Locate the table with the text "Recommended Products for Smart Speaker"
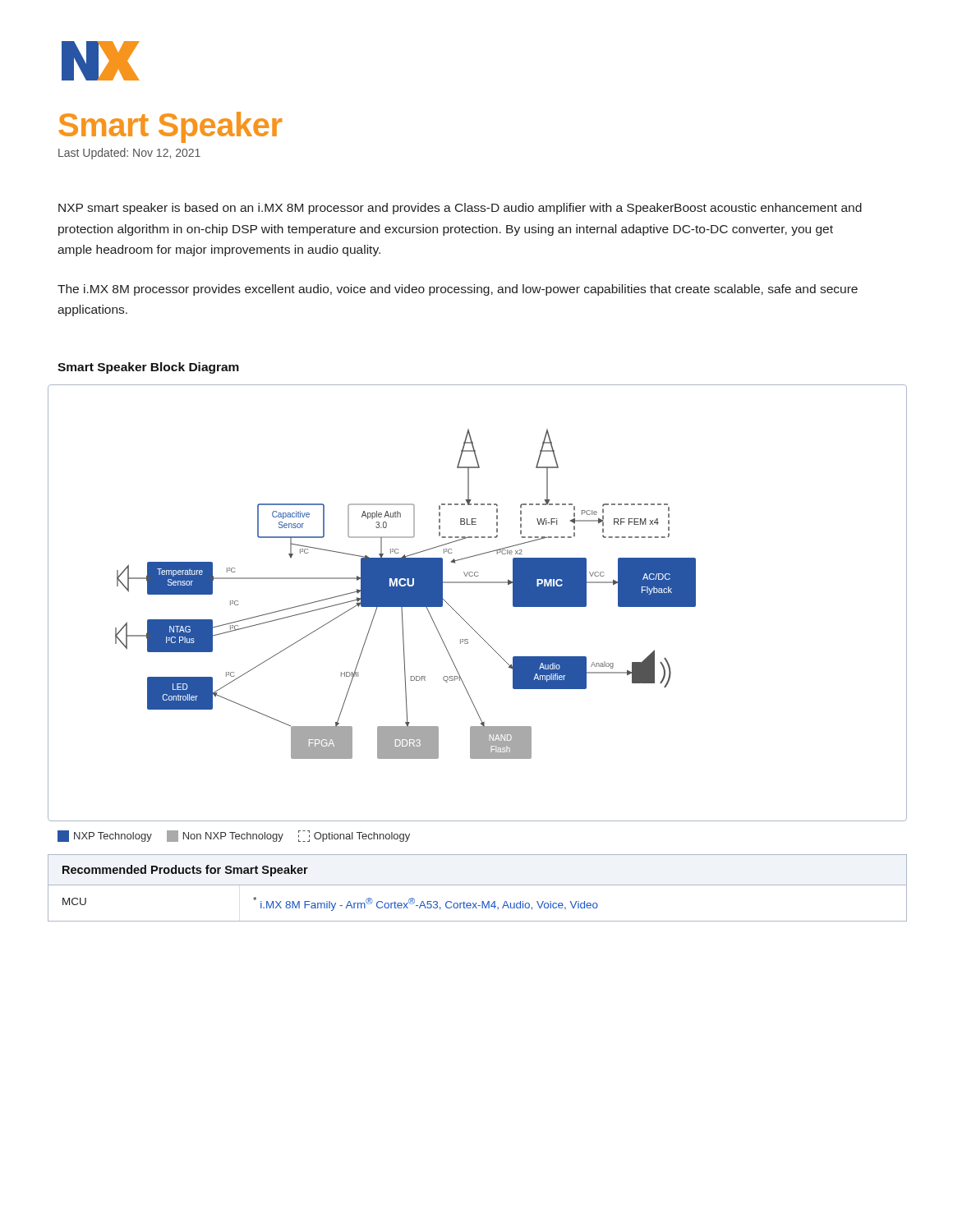Screen dimensions: 1232x953 (477, 888)
